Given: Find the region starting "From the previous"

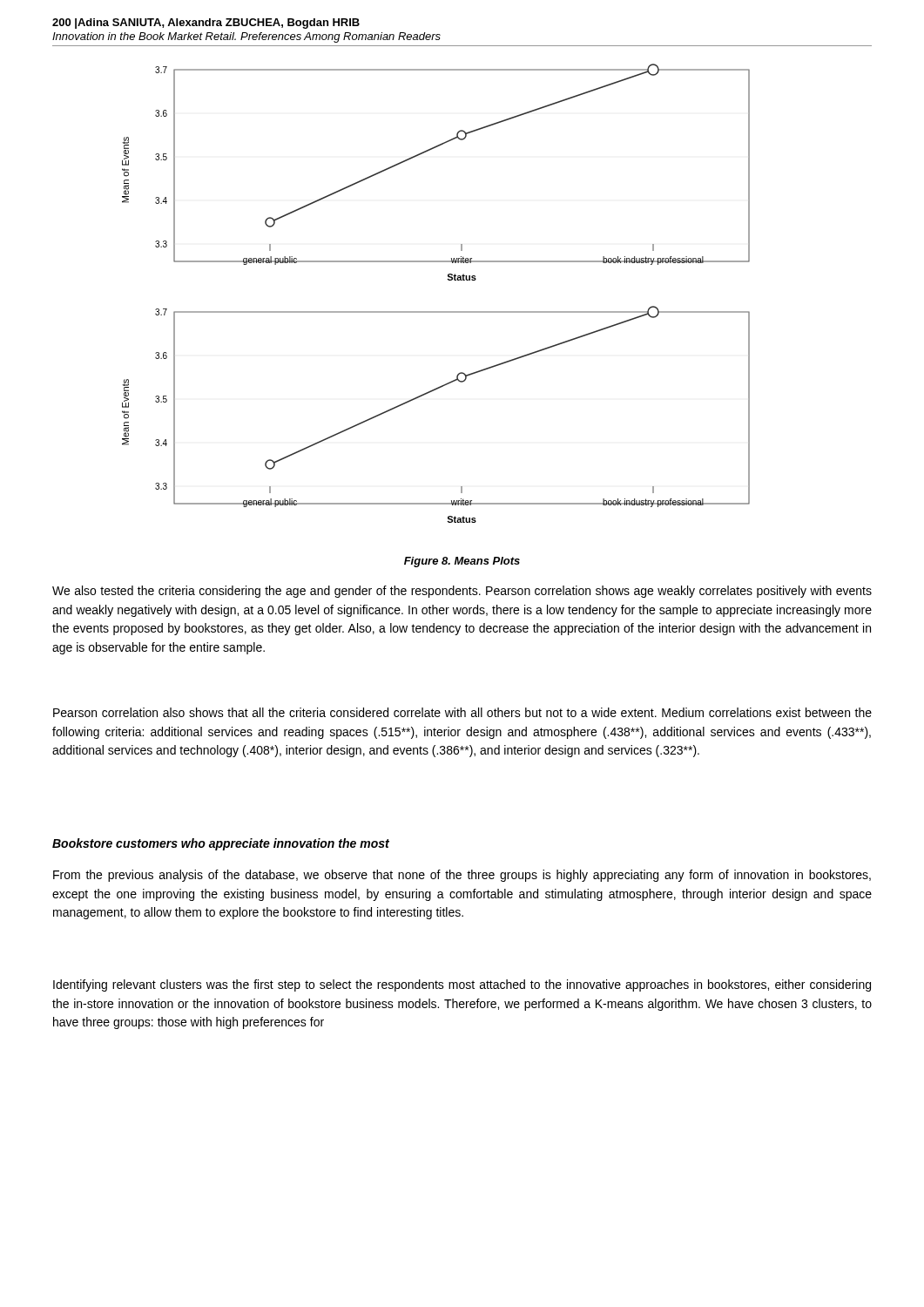Looking at the screenshot, I should pyautogui.click(x=462, y=894).
